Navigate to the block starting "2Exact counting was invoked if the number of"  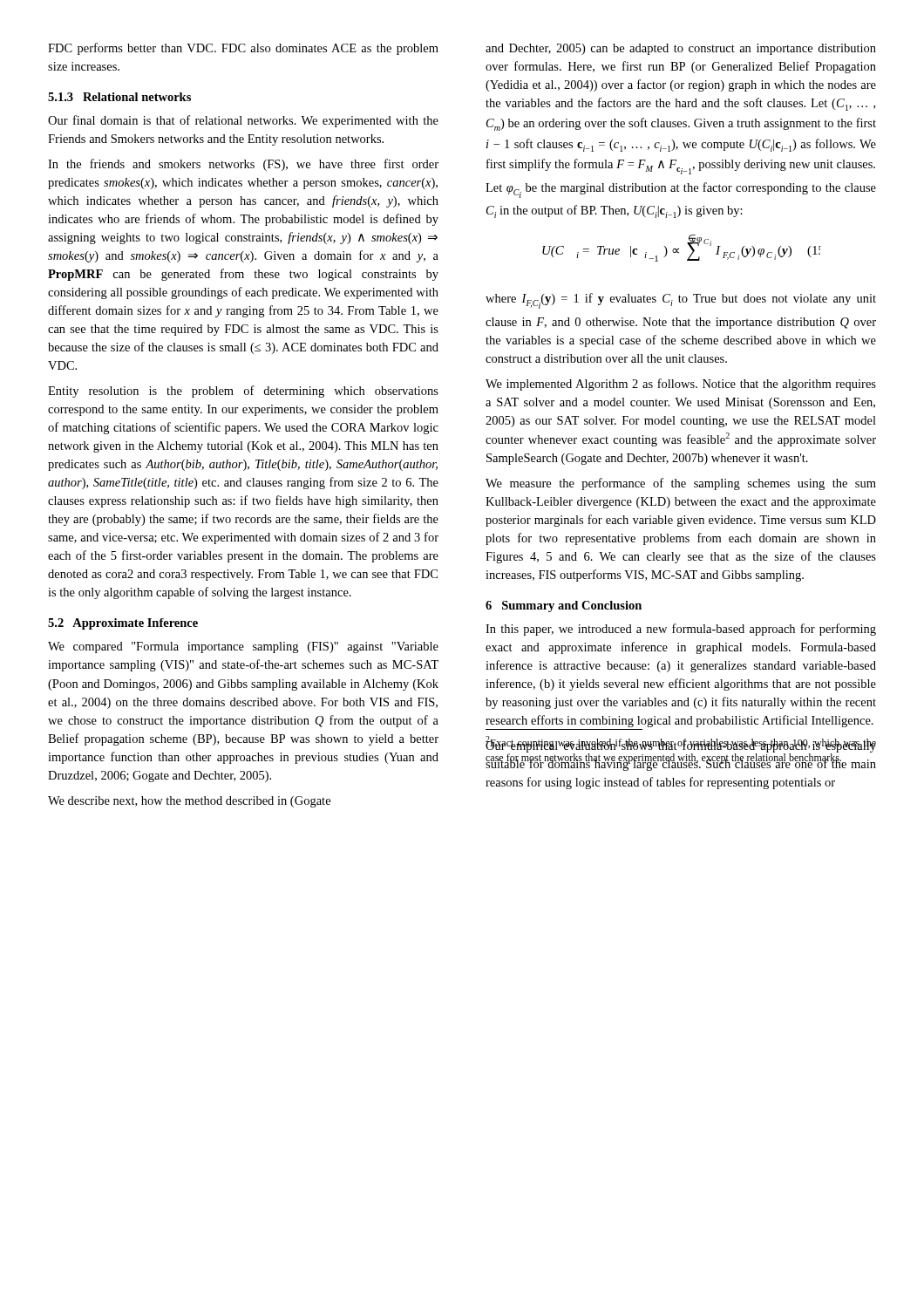(681, 747)
